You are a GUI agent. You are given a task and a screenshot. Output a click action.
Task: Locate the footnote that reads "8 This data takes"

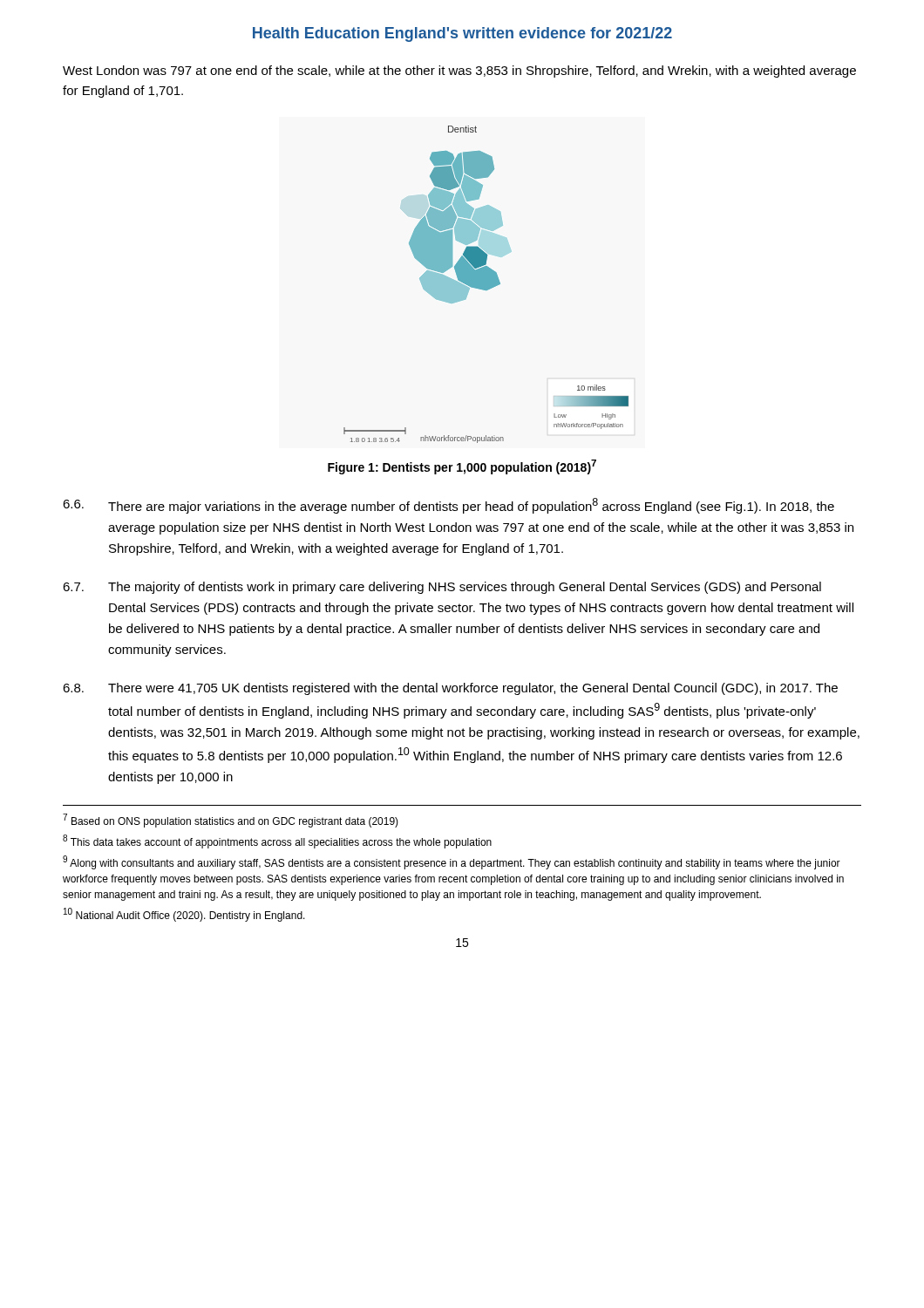click(277, 841)
